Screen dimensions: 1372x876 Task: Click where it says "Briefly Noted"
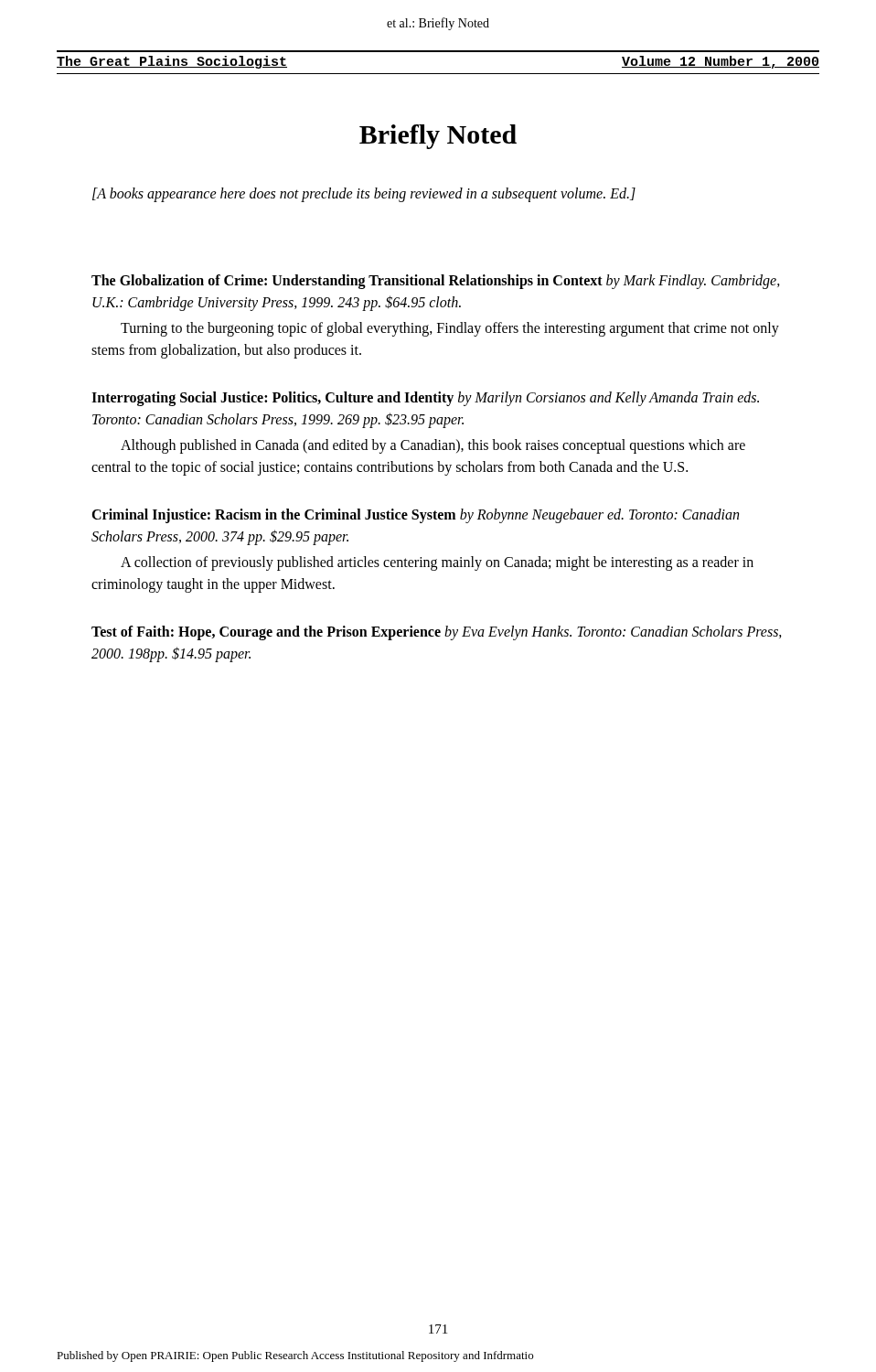tap(438, 134)
